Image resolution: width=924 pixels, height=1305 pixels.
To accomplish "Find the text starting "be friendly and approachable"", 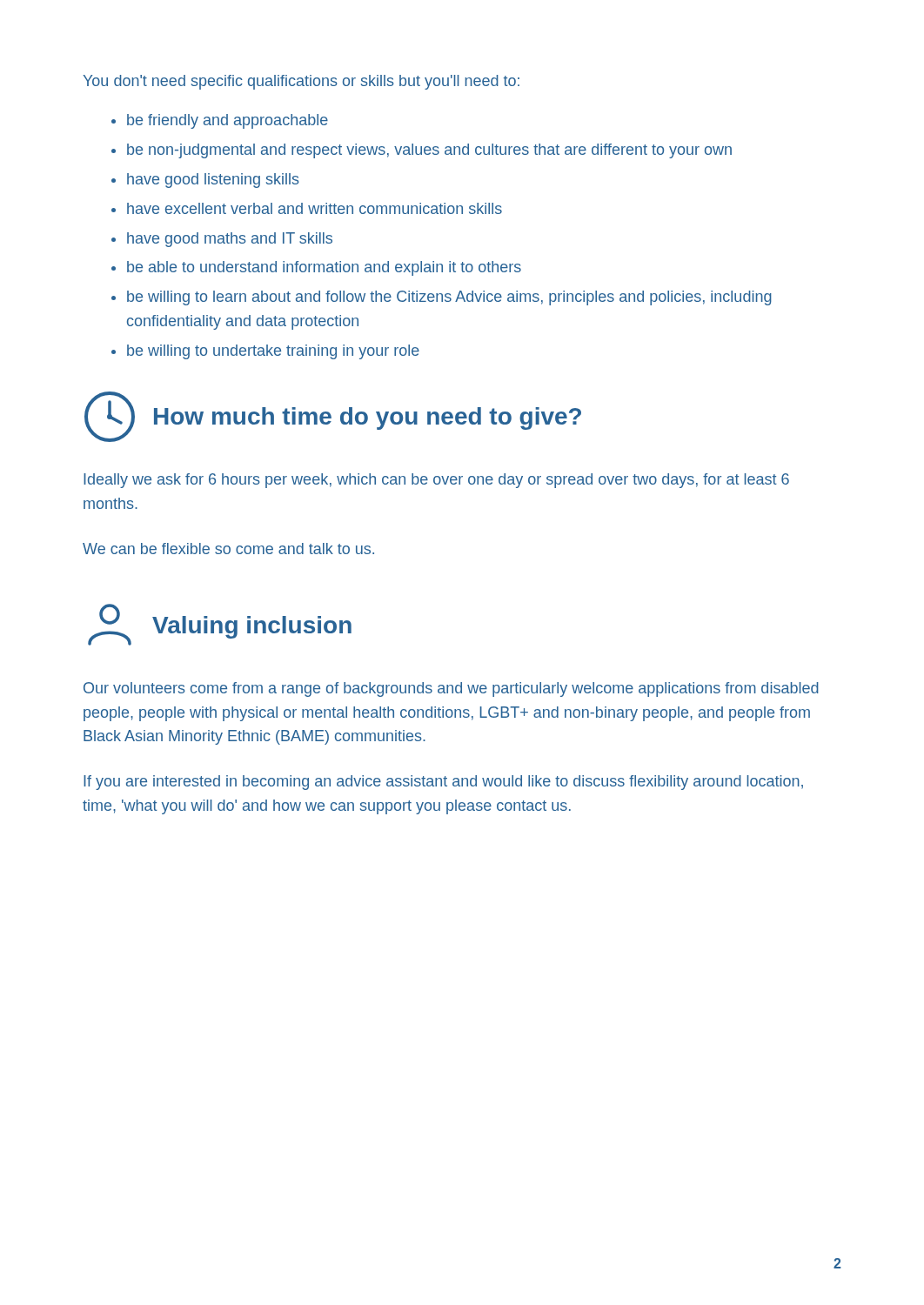I will [x=227, y=120].
